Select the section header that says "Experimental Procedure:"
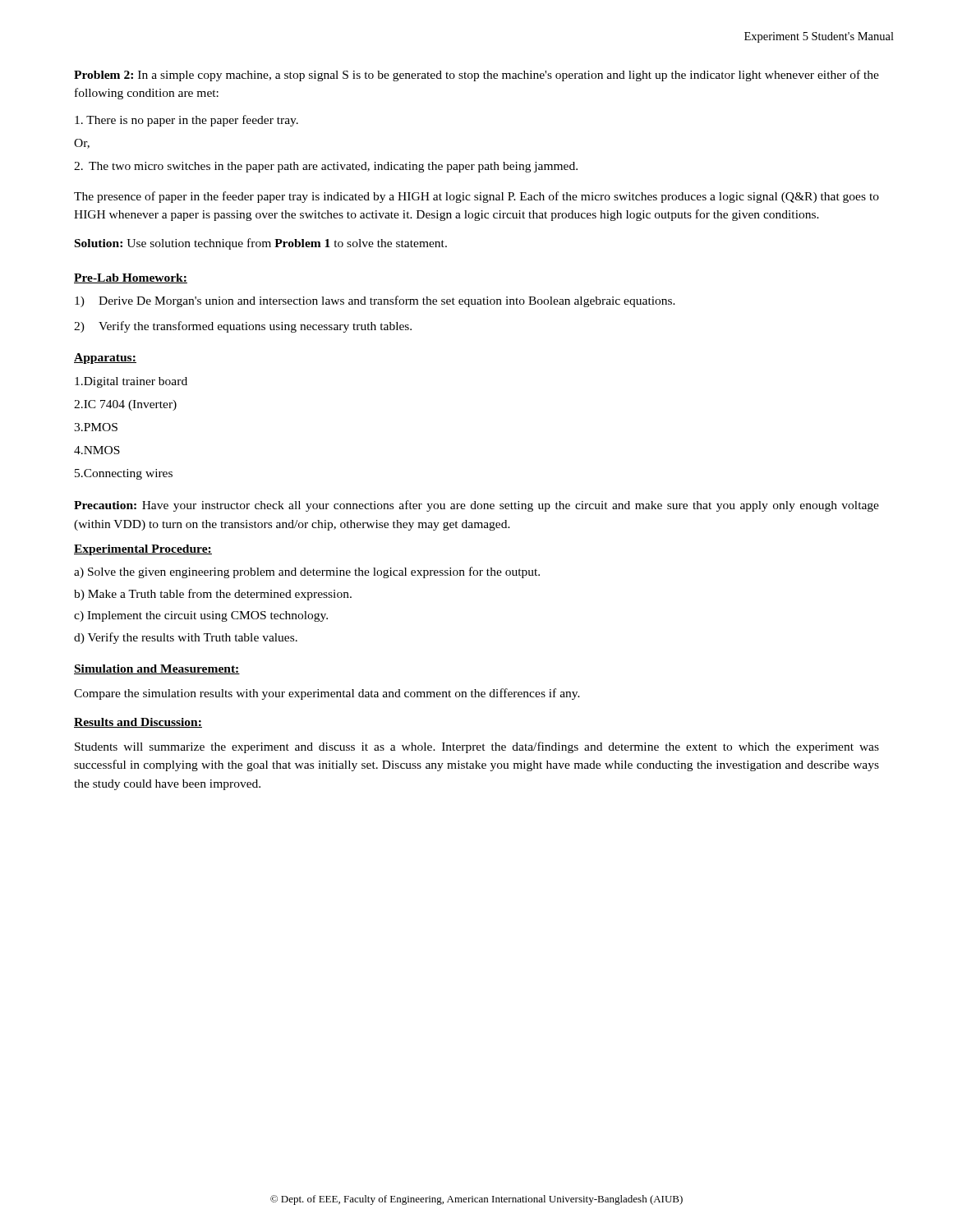The width and height of the screenshot is (953, 1232). click(143, 548)
